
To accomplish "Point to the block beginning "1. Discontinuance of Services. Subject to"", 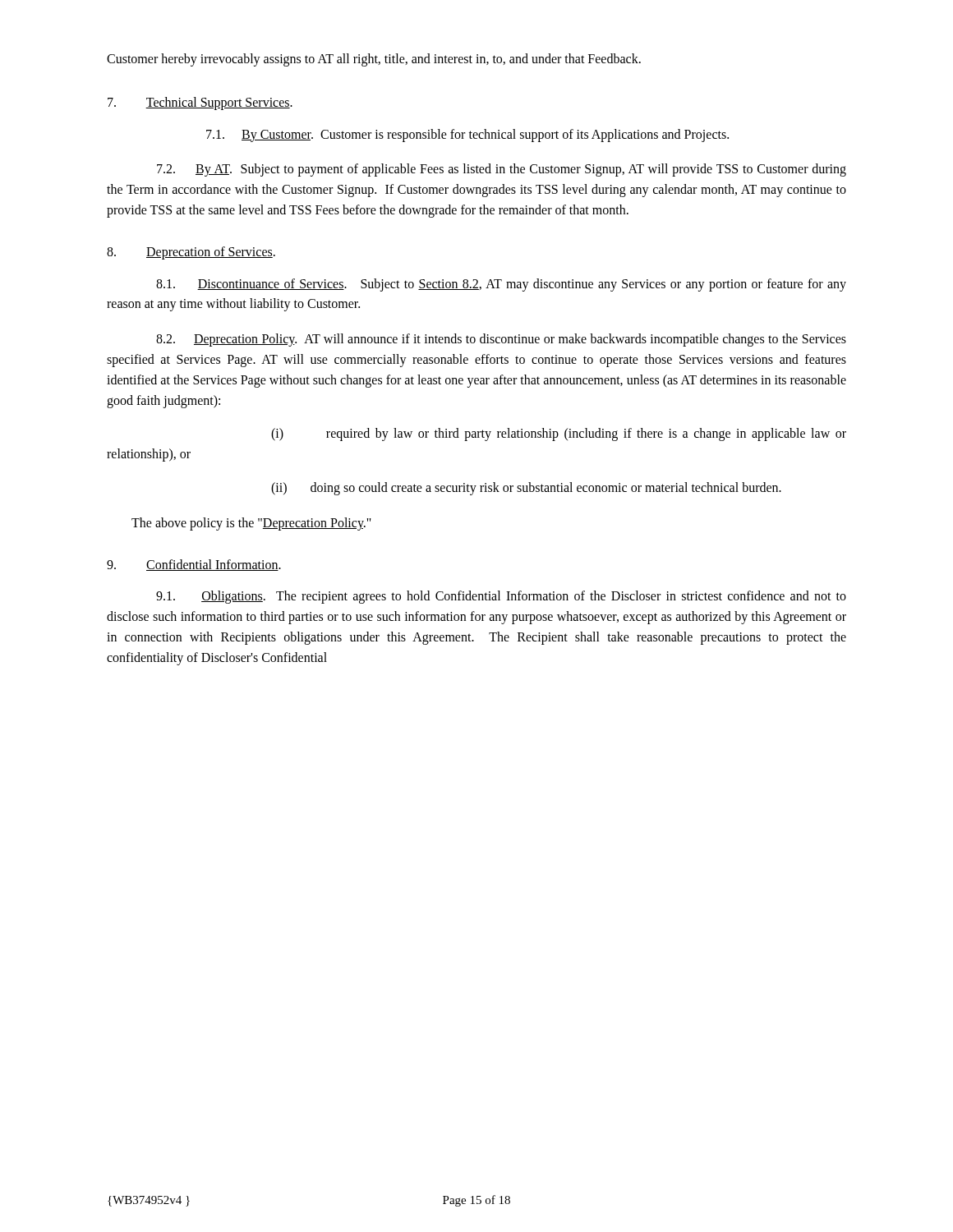I will (x=476, y=294).
